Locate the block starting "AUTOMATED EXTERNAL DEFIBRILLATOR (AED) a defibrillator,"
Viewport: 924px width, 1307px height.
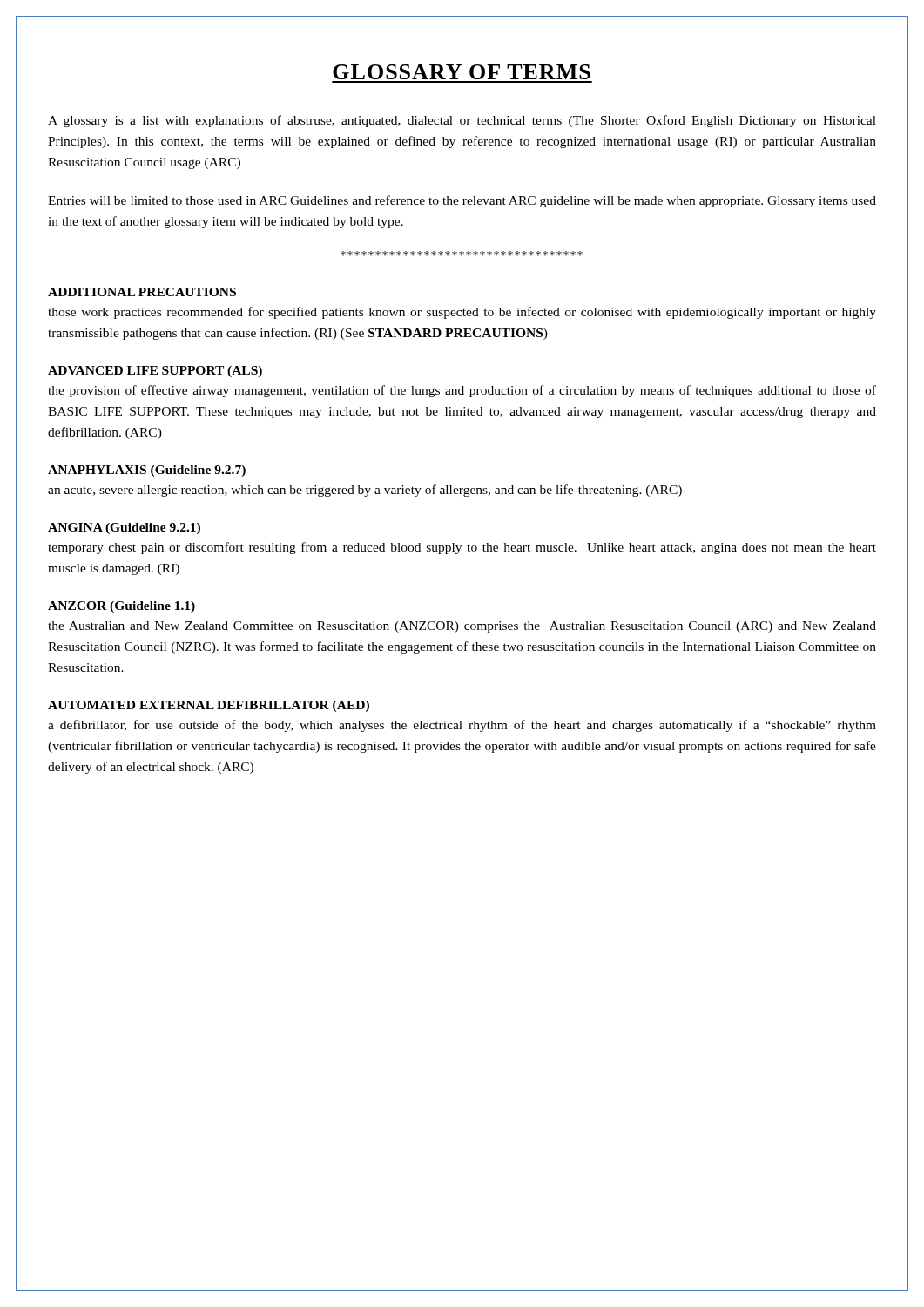462,737
